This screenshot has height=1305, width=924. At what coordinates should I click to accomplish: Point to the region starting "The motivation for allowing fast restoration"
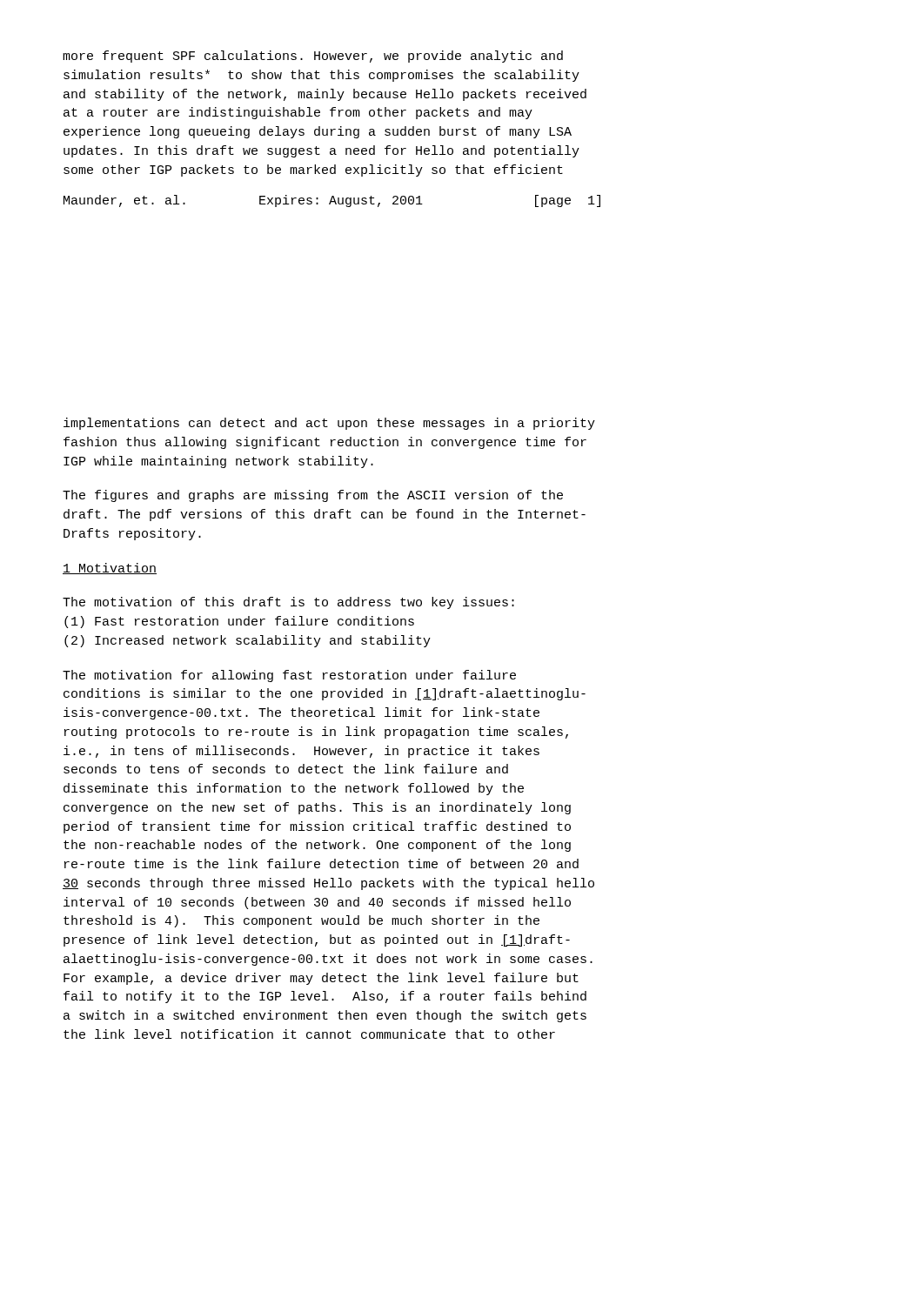point(329,856)
